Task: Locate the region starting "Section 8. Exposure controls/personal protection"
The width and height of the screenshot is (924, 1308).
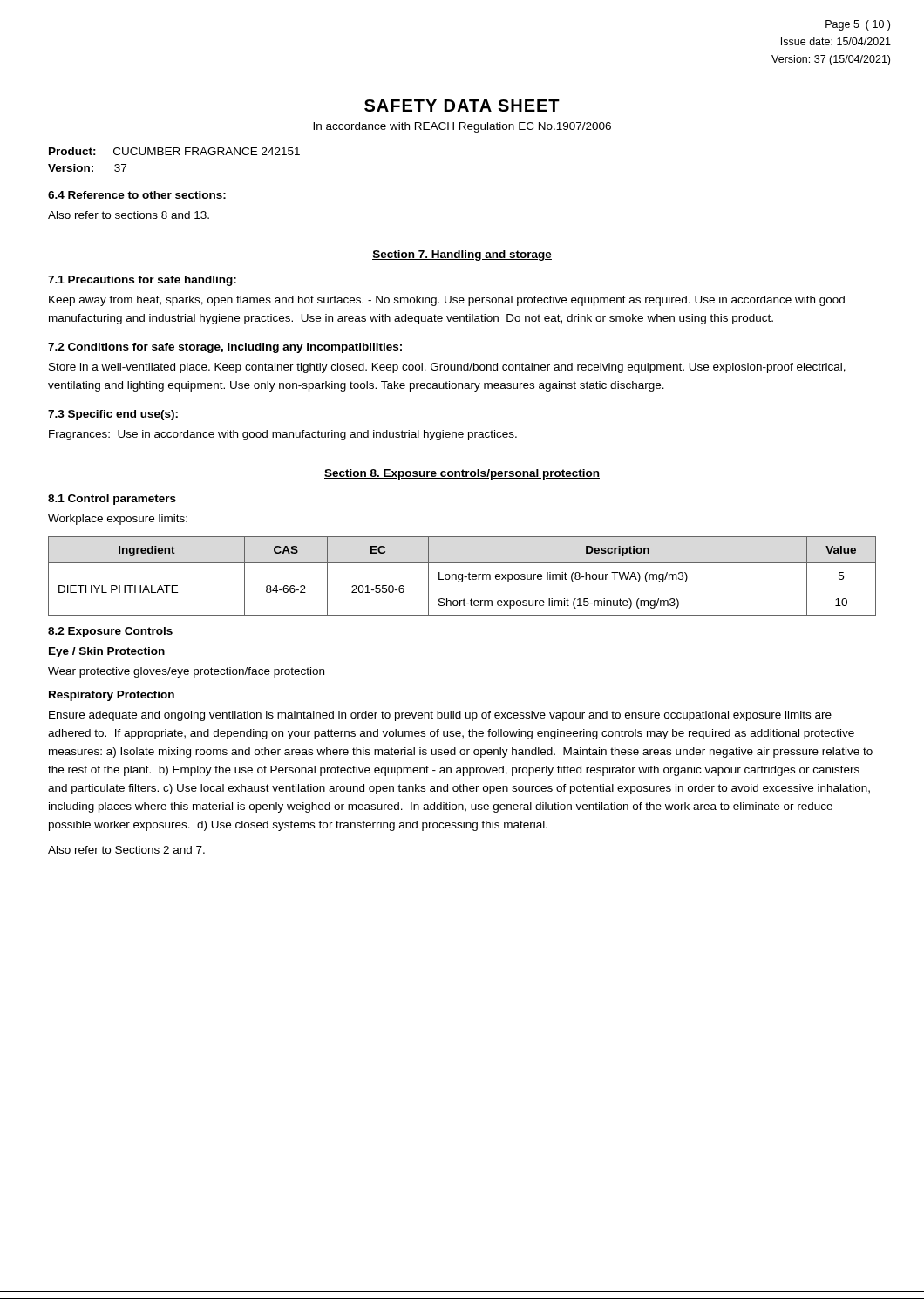Action: coord(462,473)
